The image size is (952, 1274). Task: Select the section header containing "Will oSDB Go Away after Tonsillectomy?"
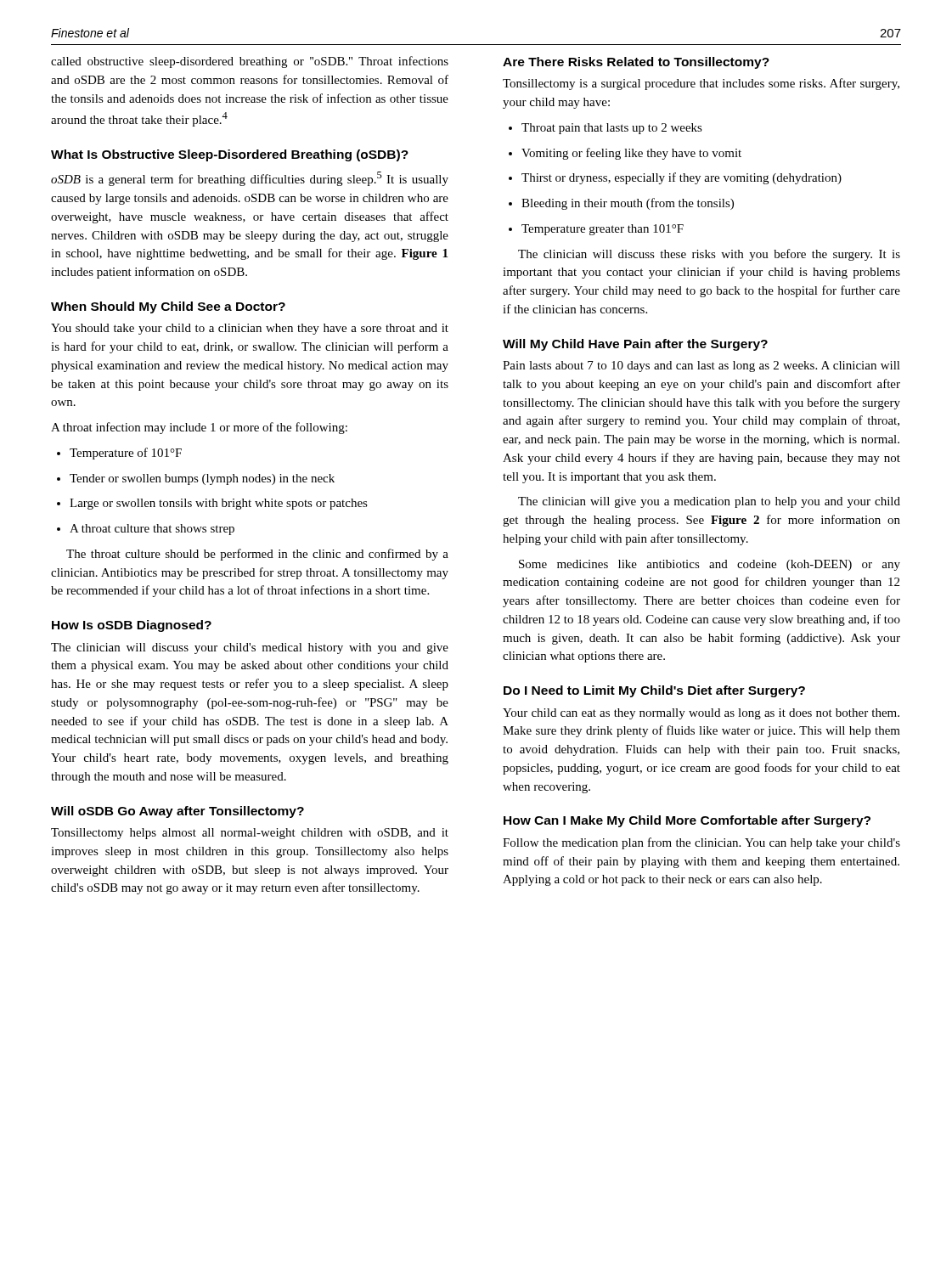tap(178, 810)
